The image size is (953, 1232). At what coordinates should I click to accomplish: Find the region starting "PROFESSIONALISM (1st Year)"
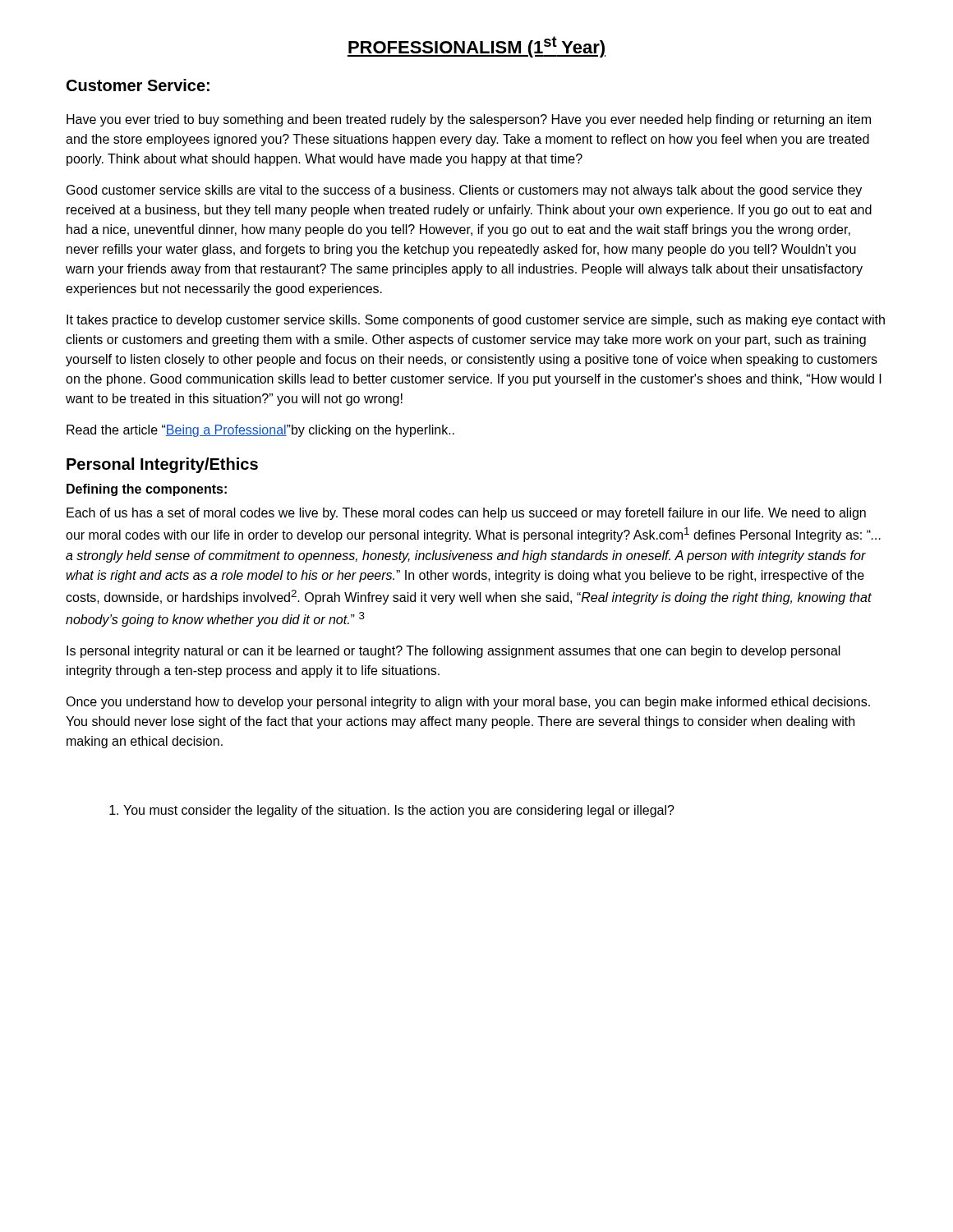click(476, 46)
